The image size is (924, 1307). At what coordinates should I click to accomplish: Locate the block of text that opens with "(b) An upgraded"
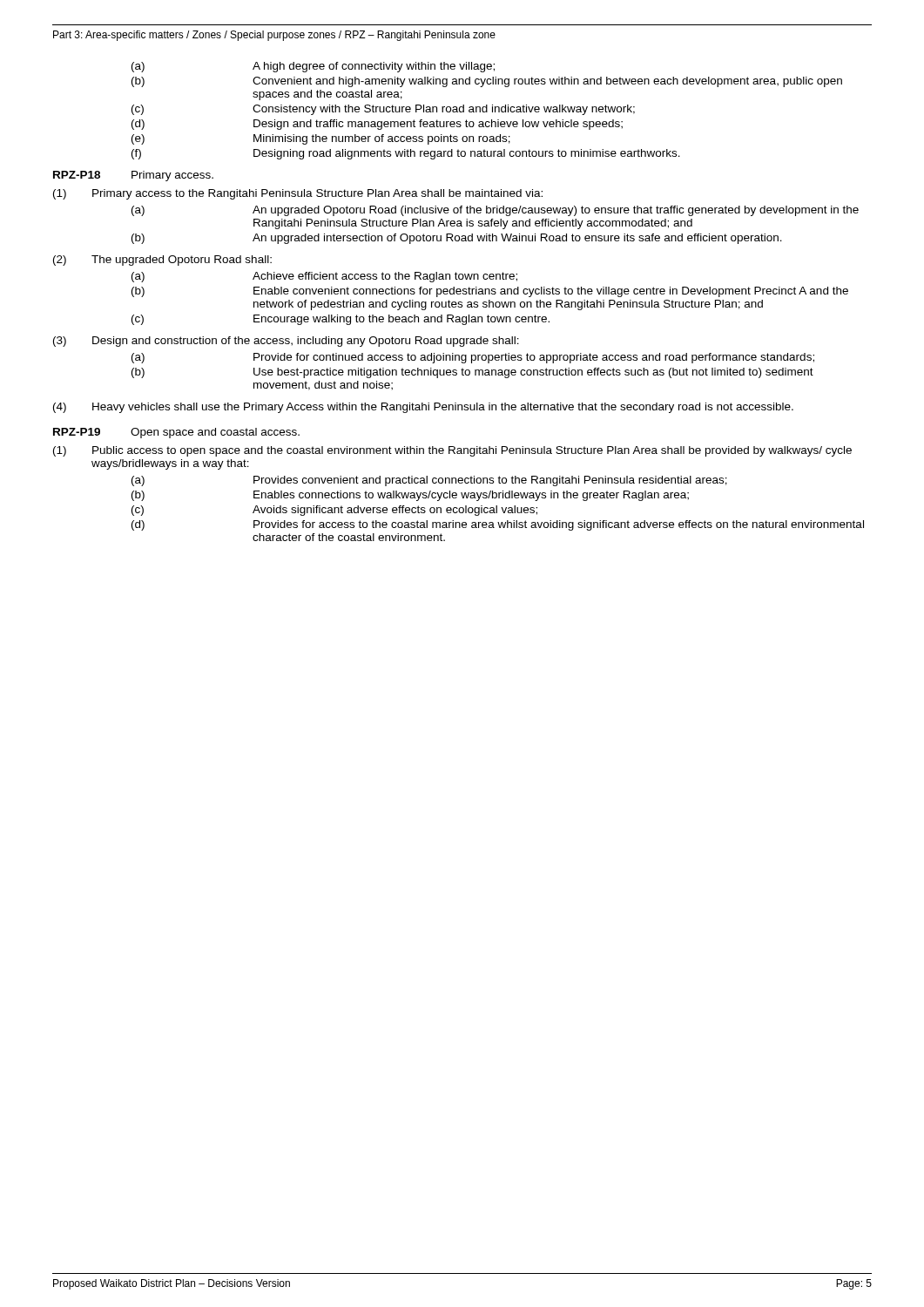[462, 237]
